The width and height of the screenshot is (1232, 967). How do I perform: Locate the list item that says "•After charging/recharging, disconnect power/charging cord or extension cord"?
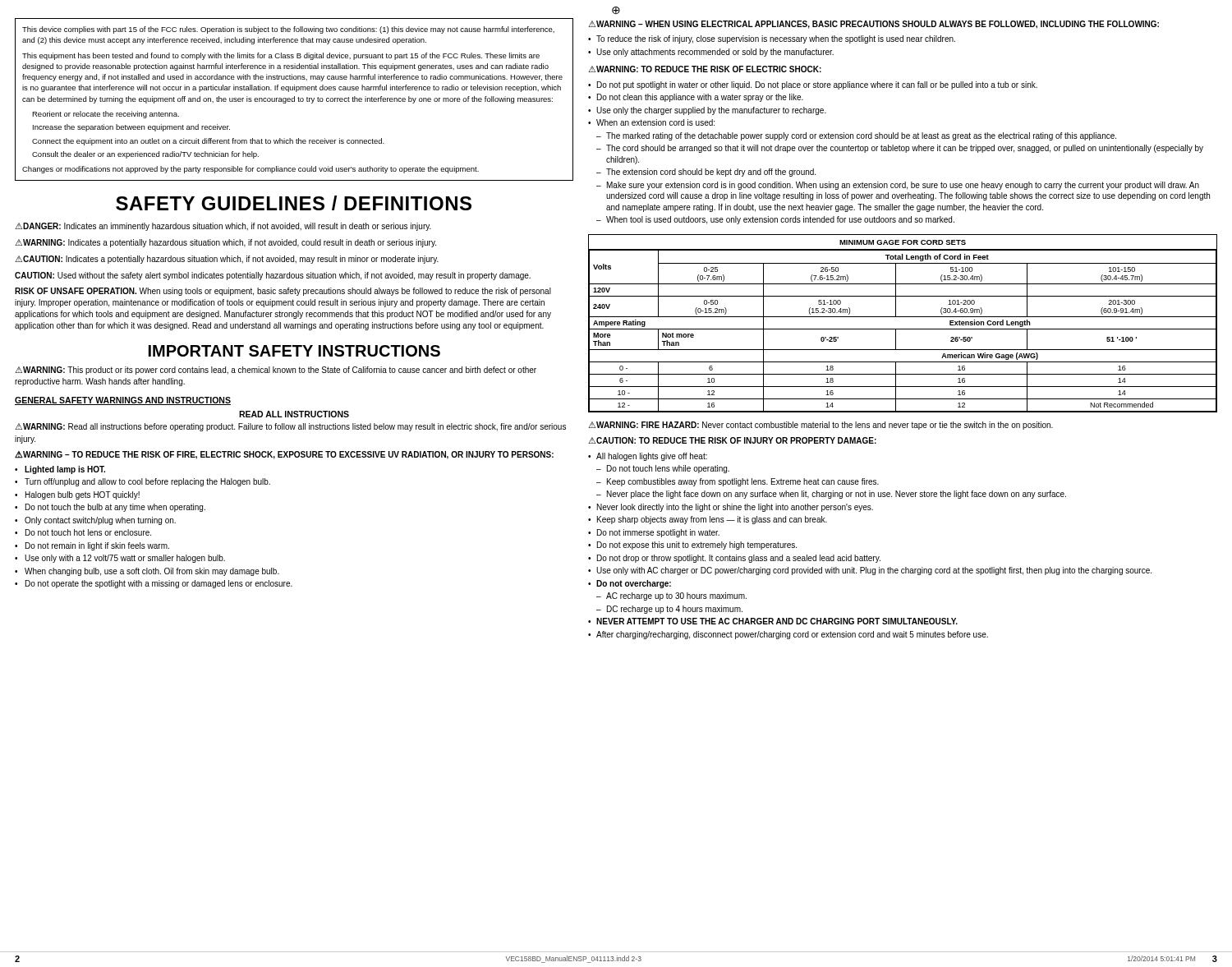788,634
